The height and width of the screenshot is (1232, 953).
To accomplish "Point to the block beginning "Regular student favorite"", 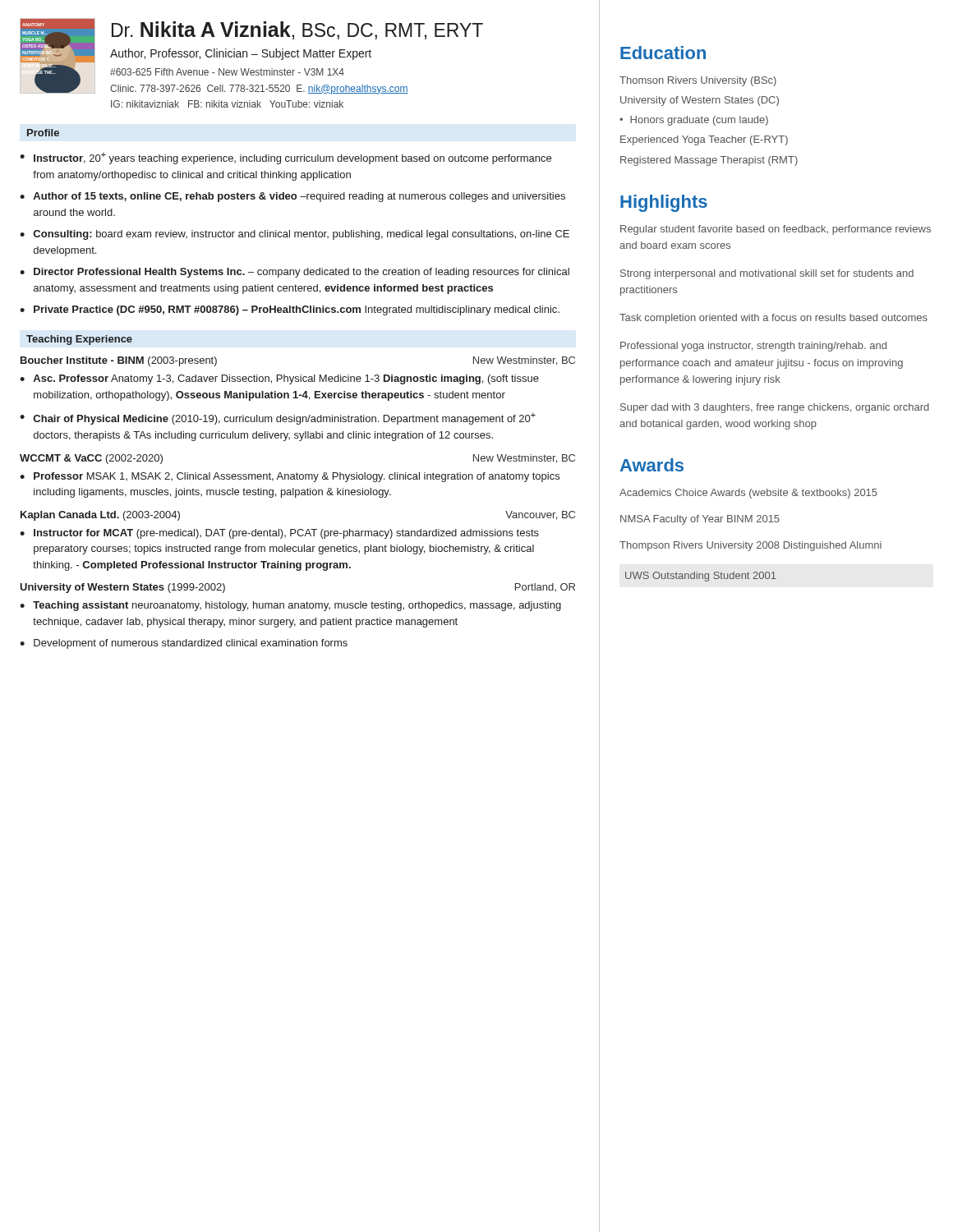I will (775, 237).
